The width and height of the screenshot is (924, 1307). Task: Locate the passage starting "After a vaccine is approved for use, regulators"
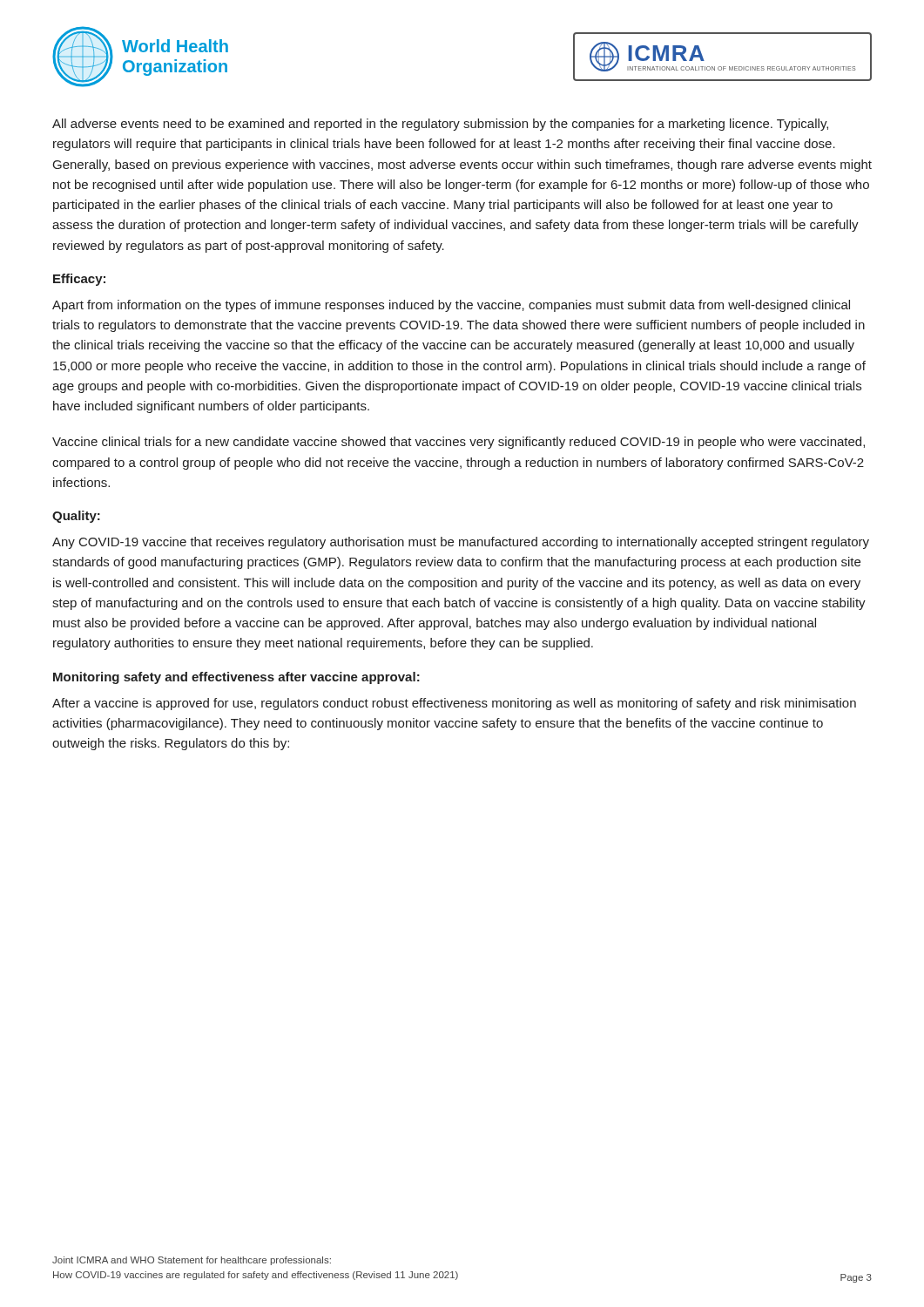pyautogui.click(x=454, y=723)
